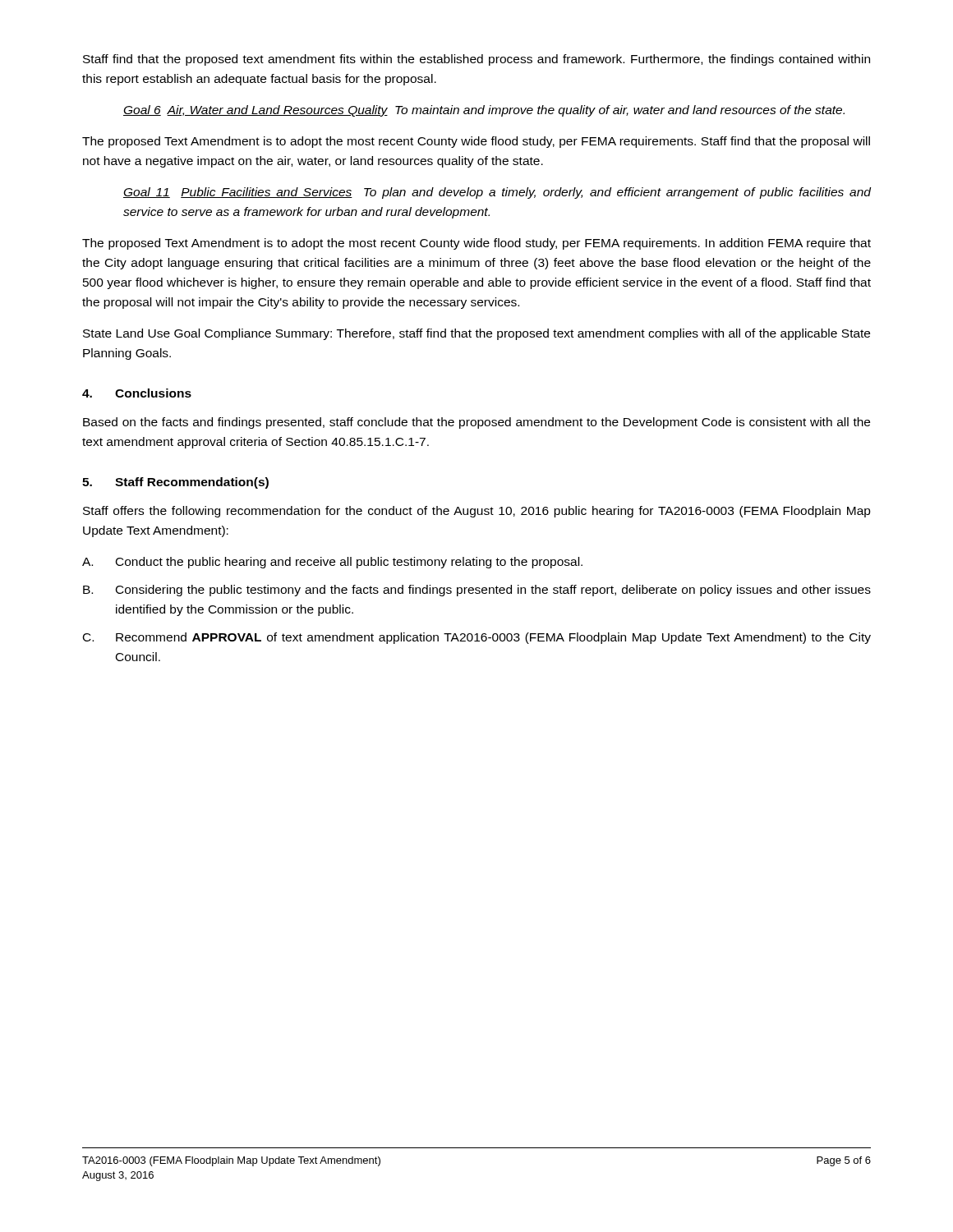Select the region starting "Goal 11 Public Facilities and"

(x=497, y=202)
